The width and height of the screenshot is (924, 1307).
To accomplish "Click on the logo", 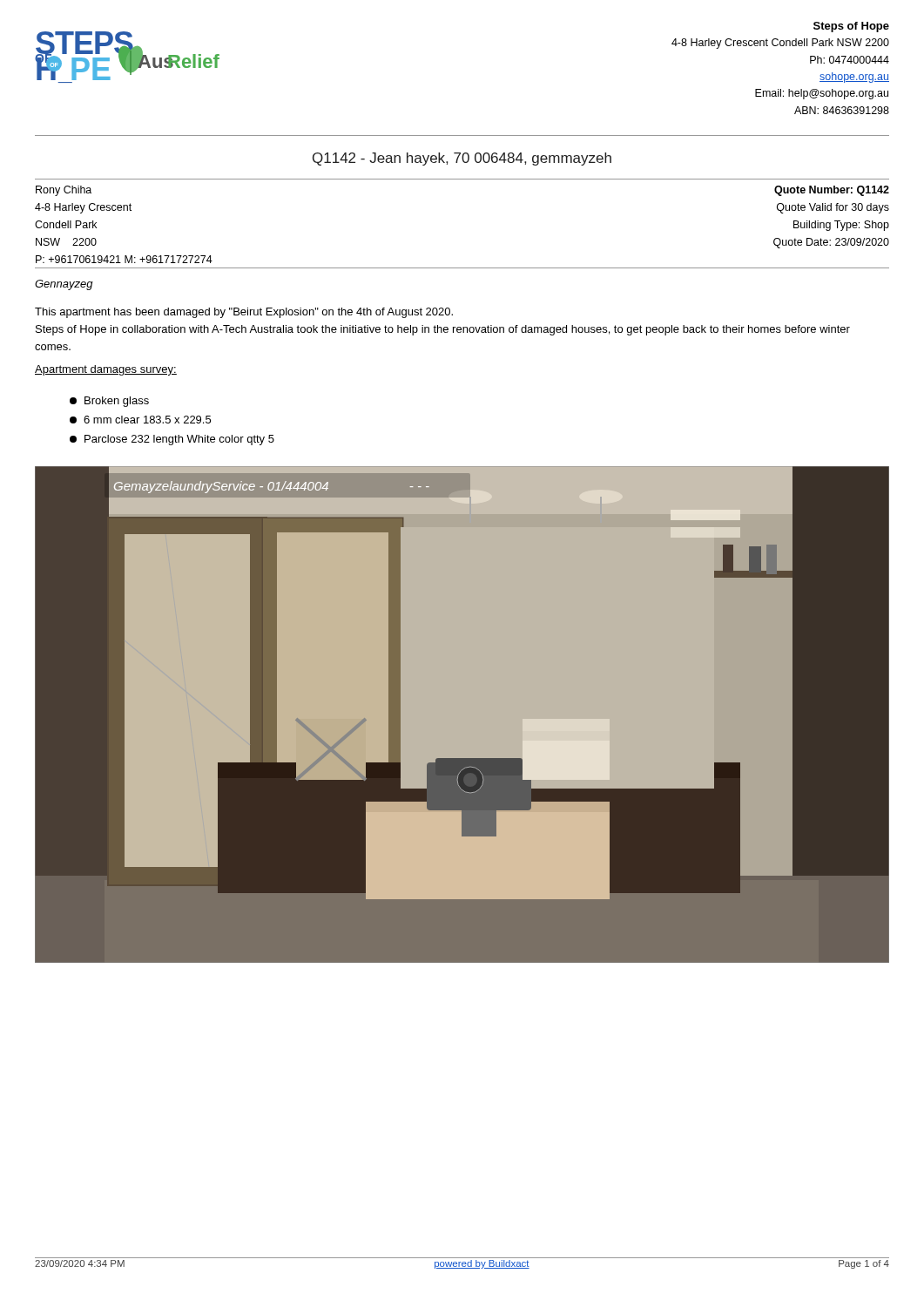I will pos(131,60).
